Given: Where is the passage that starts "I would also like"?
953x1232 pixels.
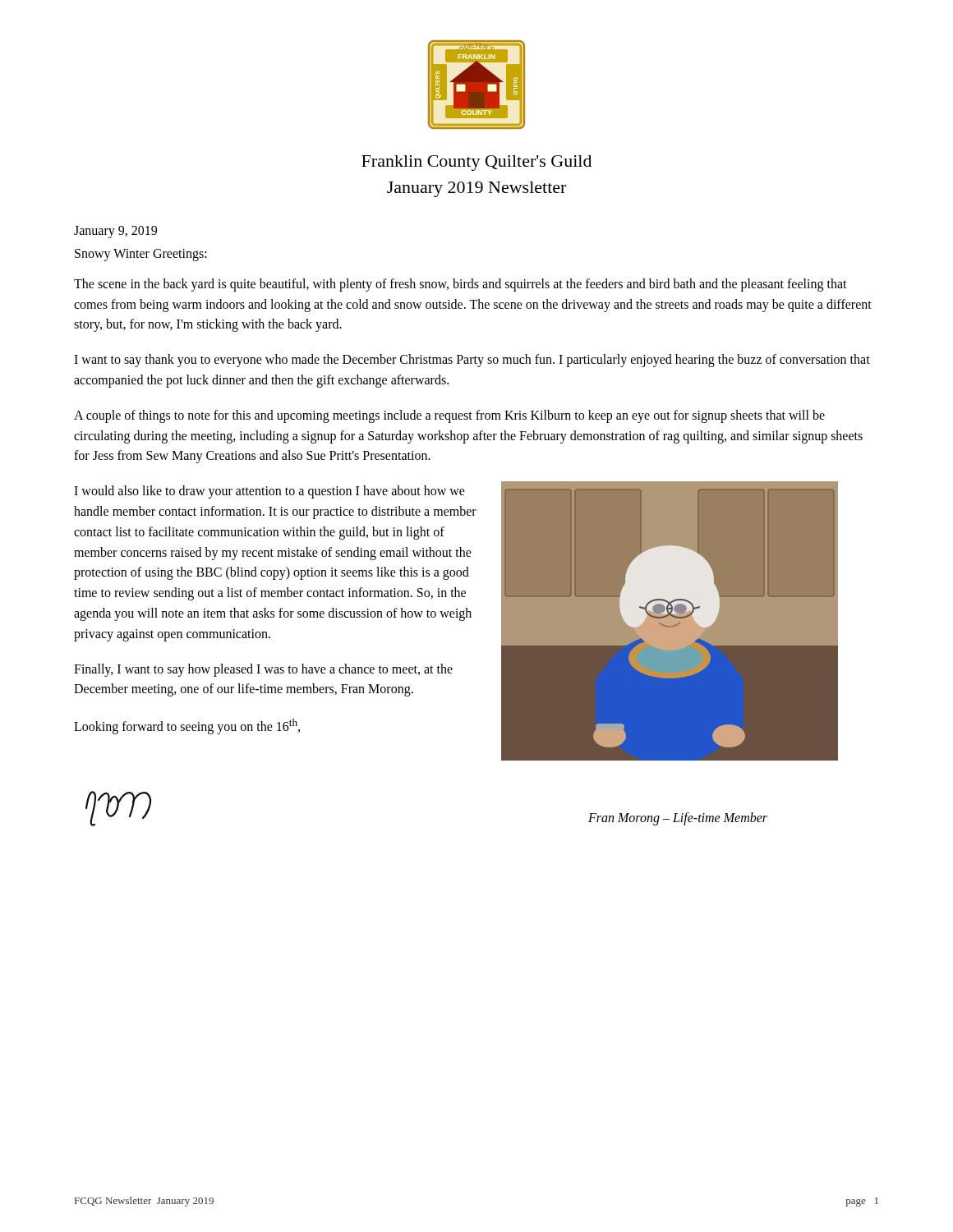Looking at the screenshot, I should point(275,562).
